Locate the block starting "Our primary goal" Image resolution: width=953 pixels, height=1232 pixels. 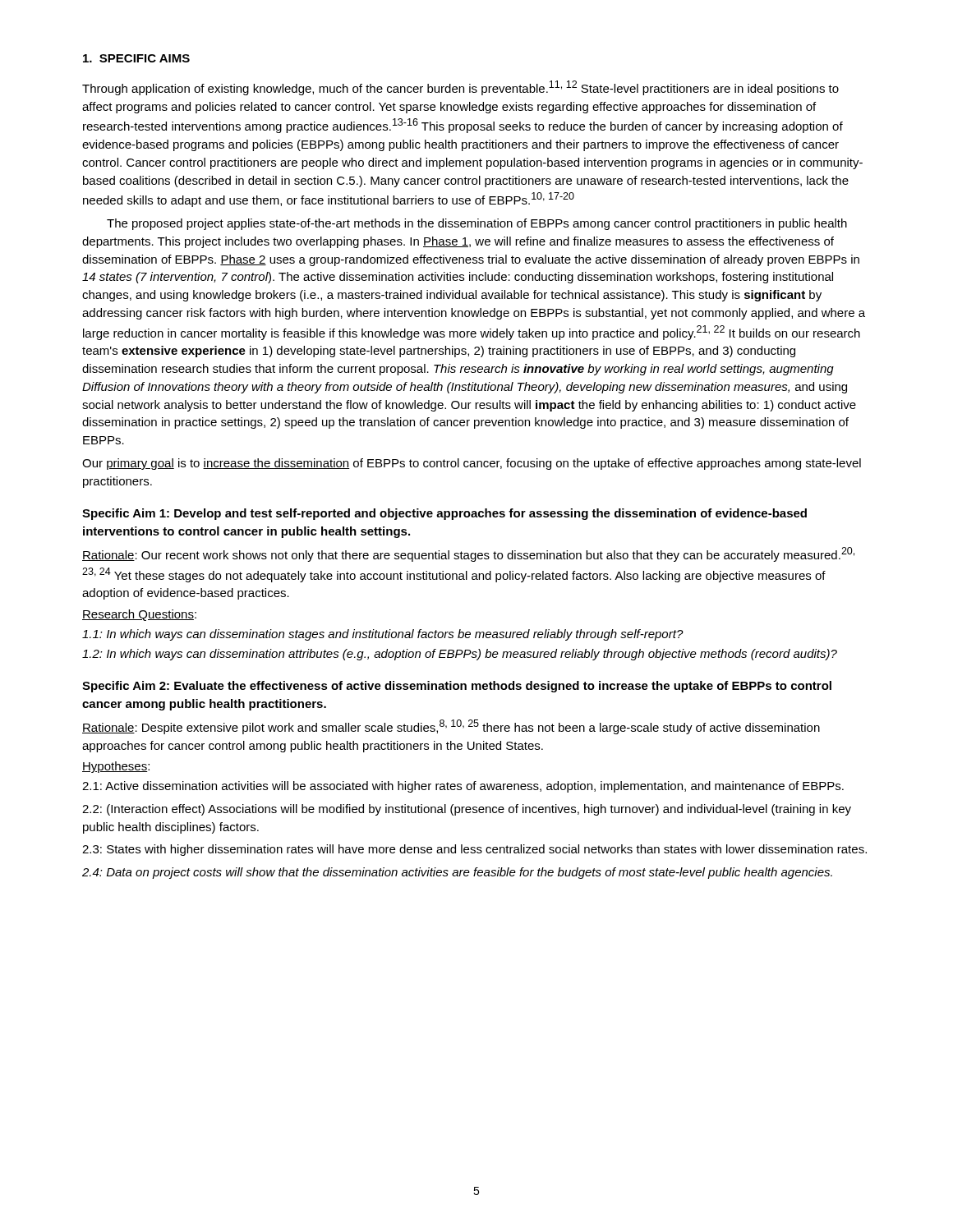tap(472, 472)
